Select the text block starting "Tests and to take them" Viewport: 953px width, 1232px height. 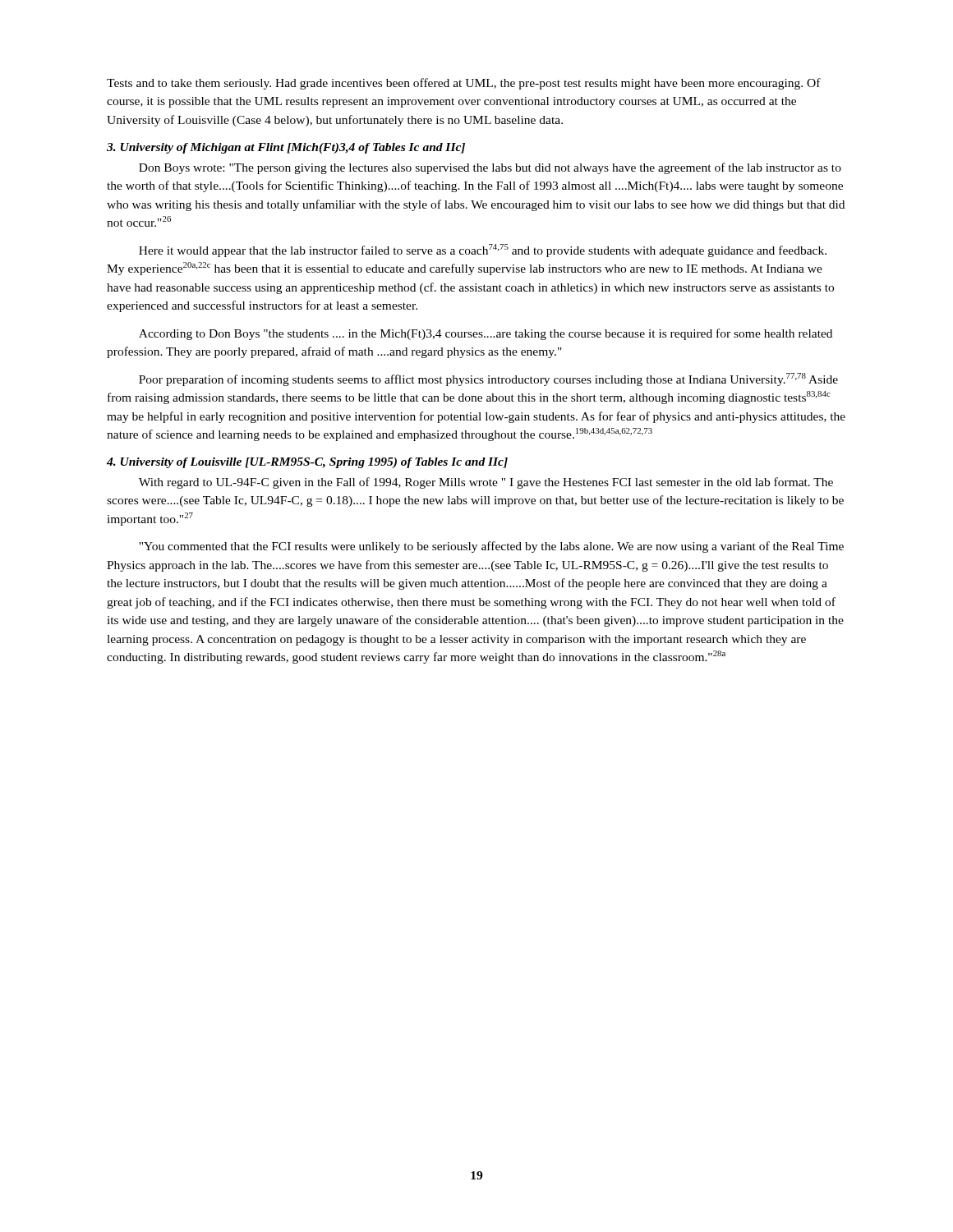[x=476, y=102]
